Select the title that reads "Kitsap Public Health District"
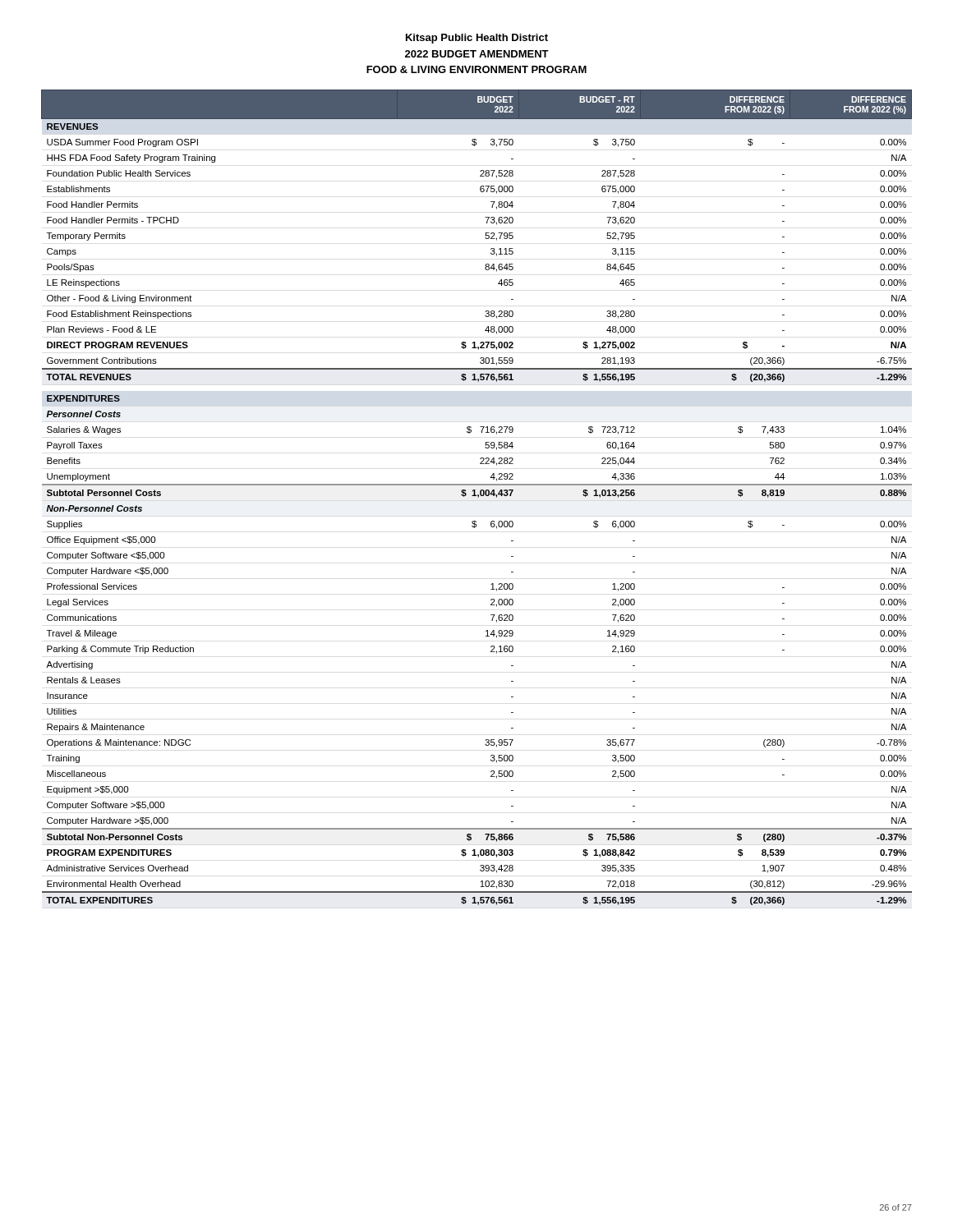Viewport: 953px width, 1232px height. [x=476, y=54]
